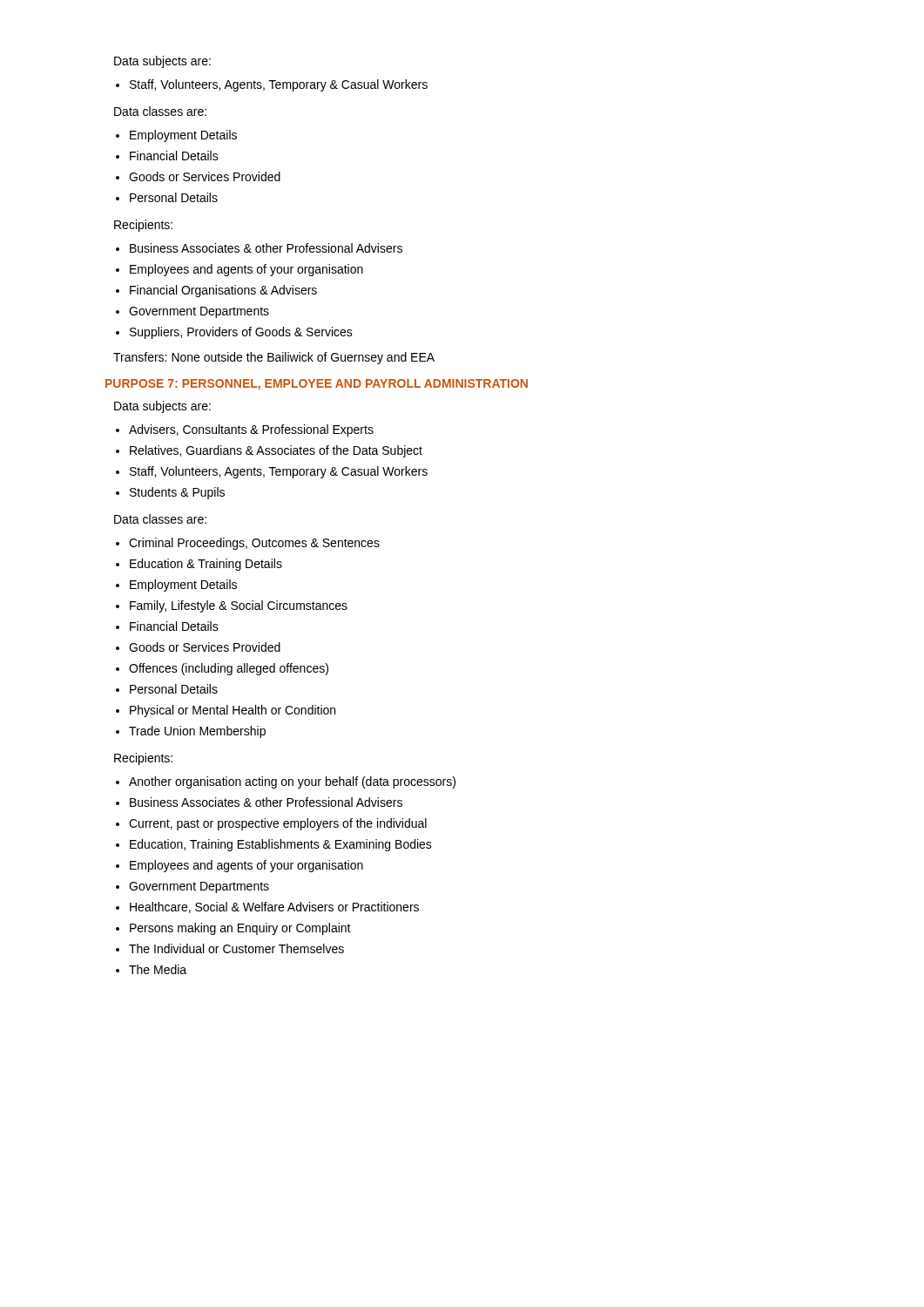The width and height of the screenshot is (924, 1307).
Task: Click on the element starting "Criminal Proceedings, Outcomes &"
Action: click(254, 544)
